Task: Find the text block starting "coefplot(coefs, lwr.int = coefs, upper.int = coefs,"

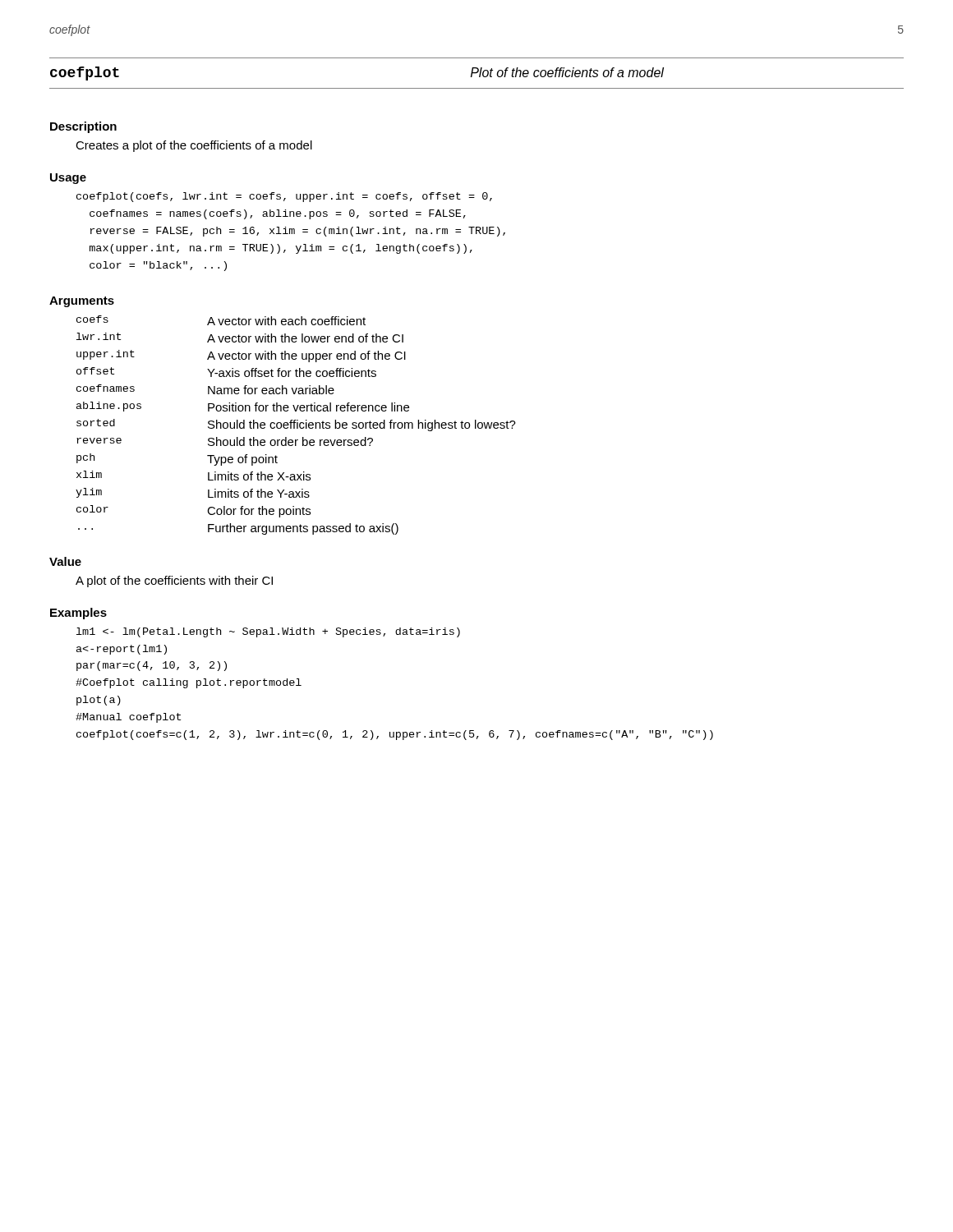Action: pos(490,232)
